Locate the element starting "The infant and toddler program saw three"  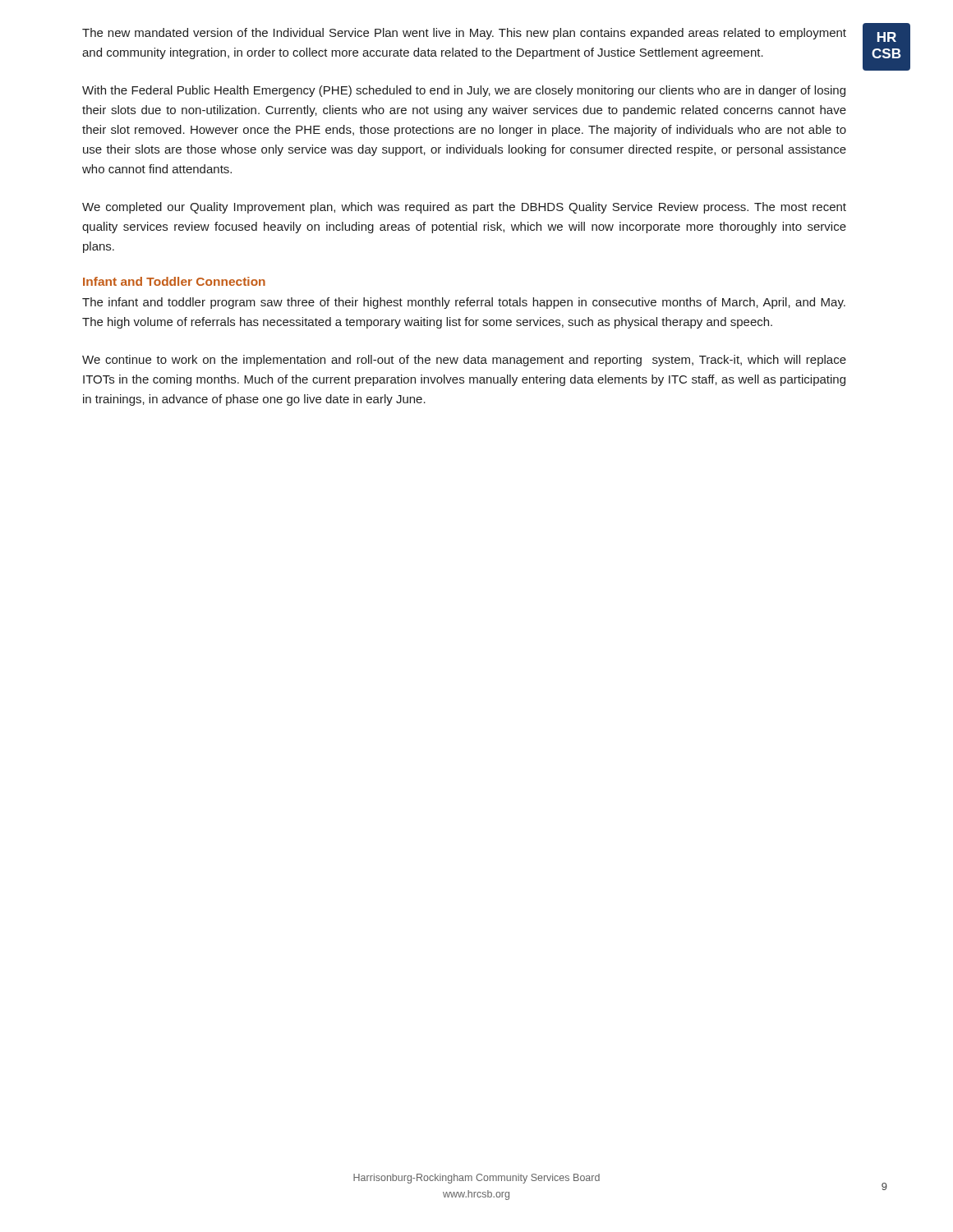pos(464,312)
